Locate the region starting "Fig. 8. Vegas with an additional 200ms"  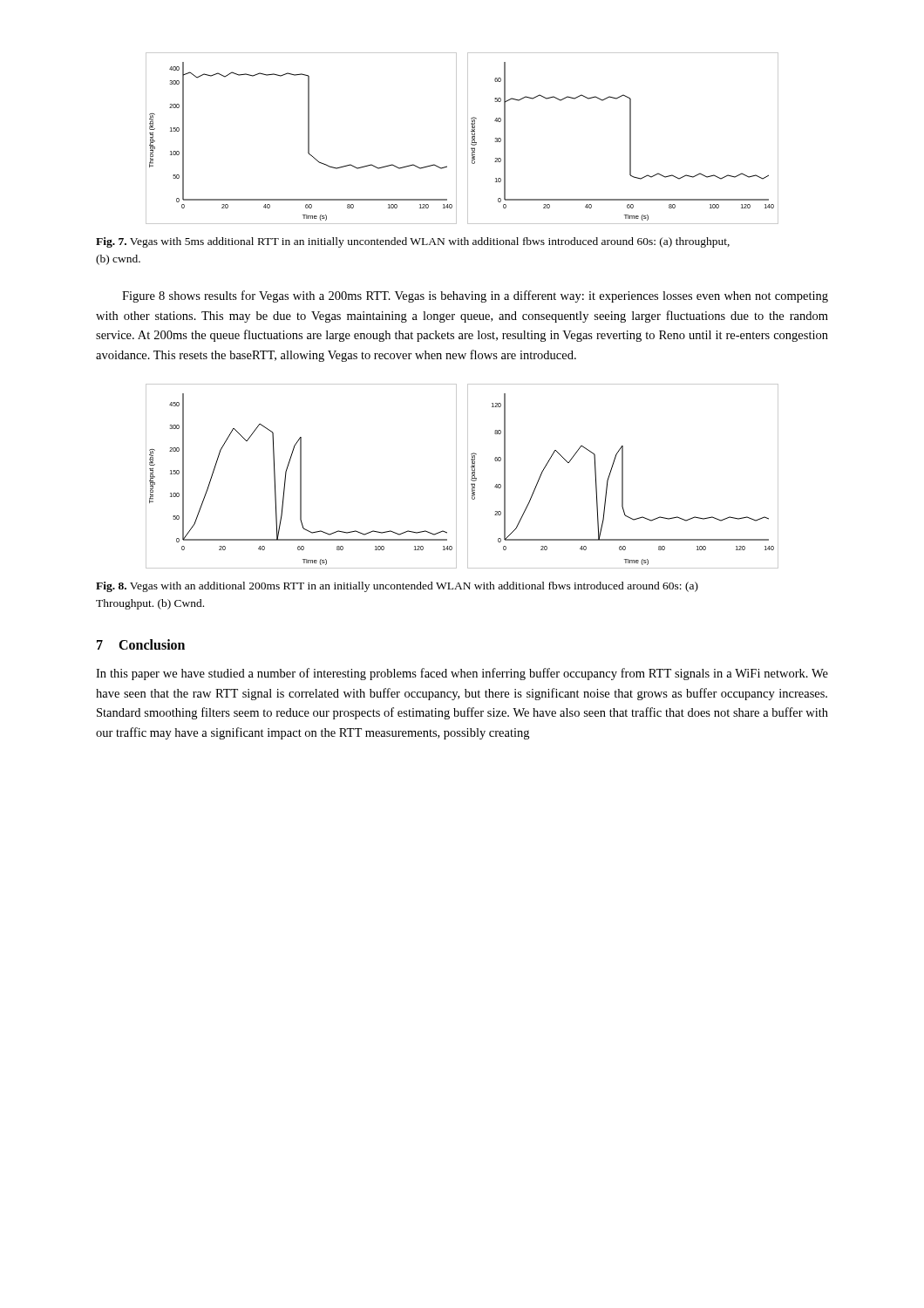pos(397,594)
